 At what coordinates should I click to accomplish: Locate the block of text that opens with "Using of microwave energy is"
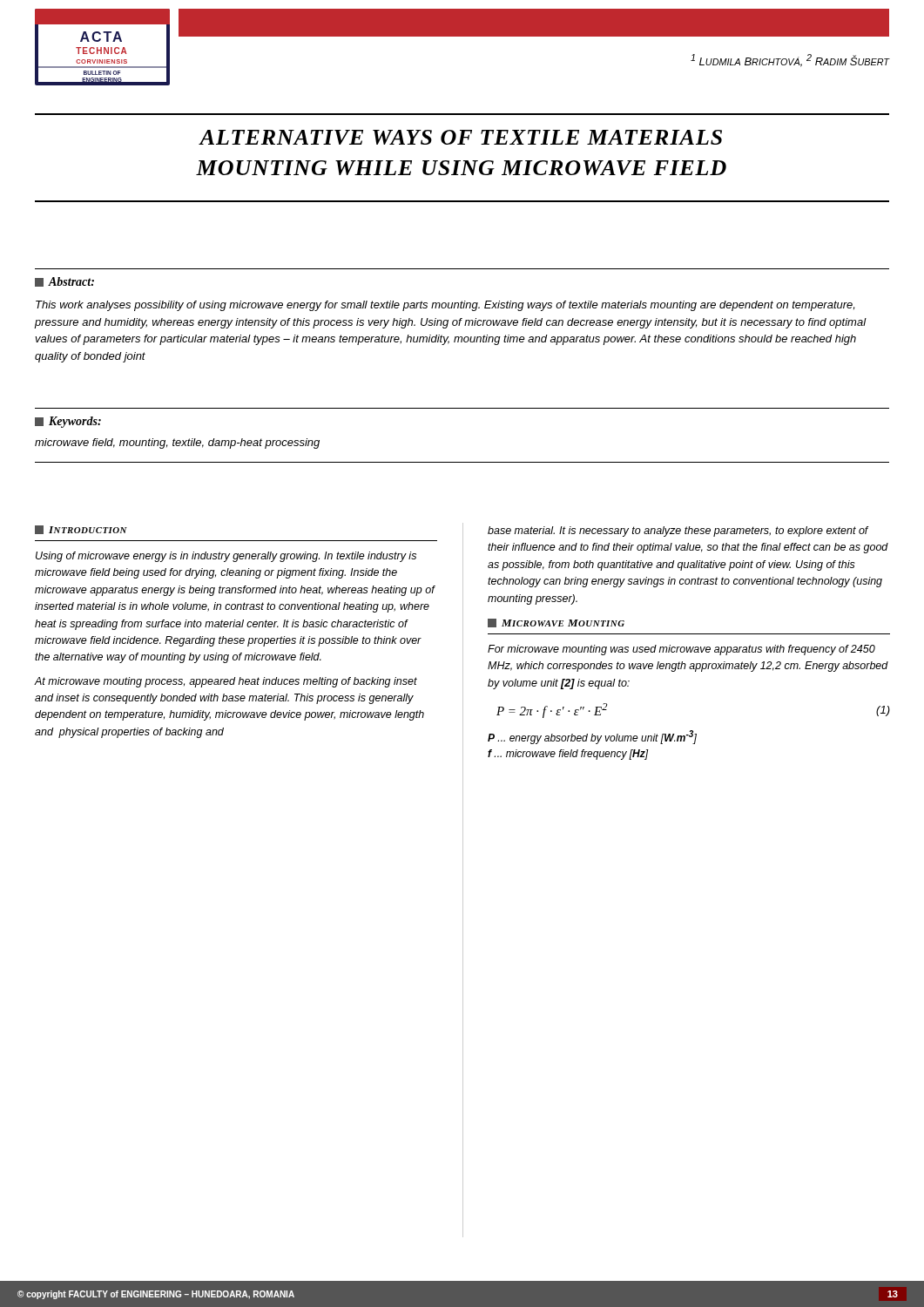pos(235,607)
